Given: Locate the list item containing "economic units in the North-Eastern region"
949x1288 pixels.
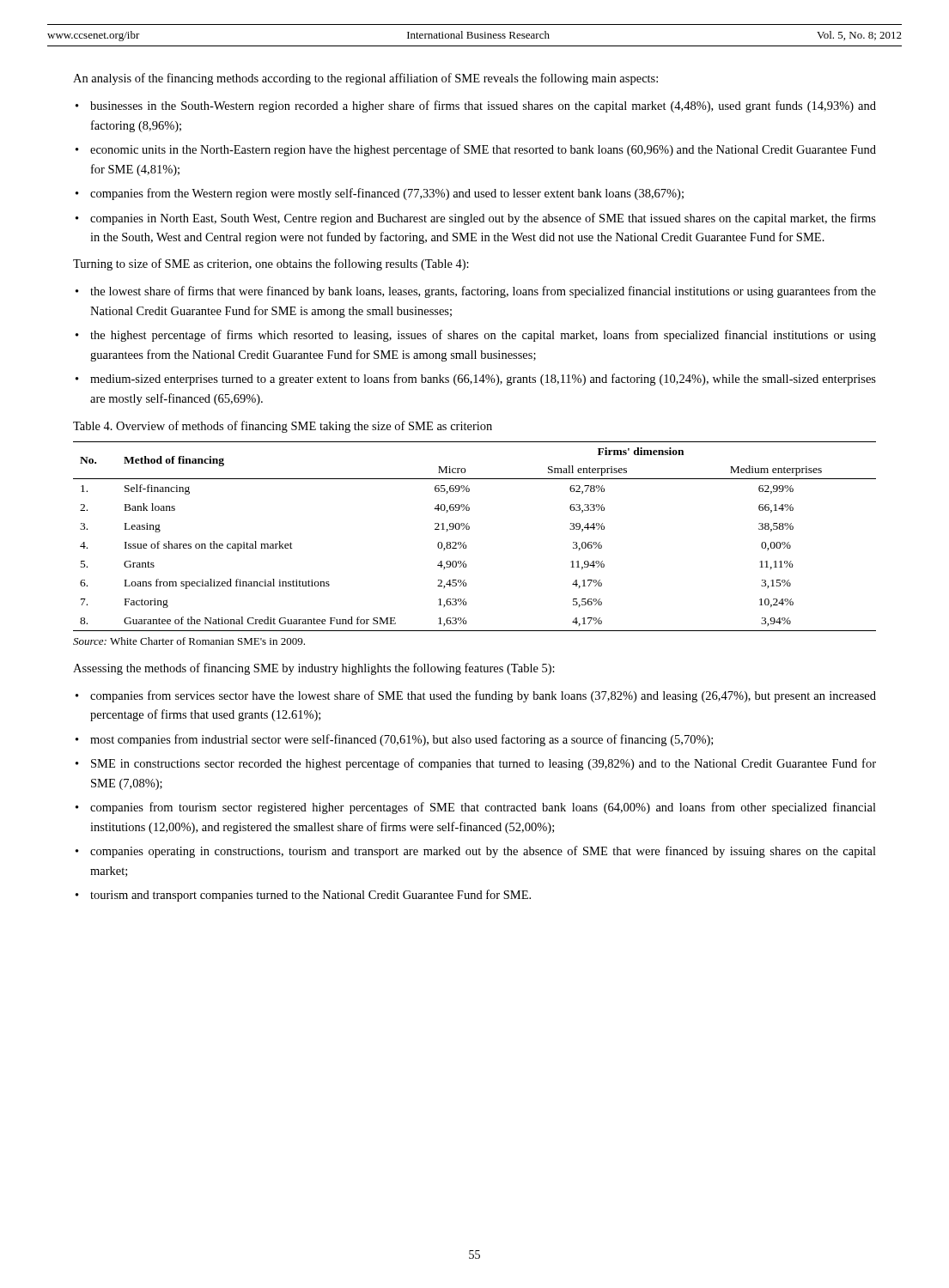Looking at the screenshot, I should (483, 159).
